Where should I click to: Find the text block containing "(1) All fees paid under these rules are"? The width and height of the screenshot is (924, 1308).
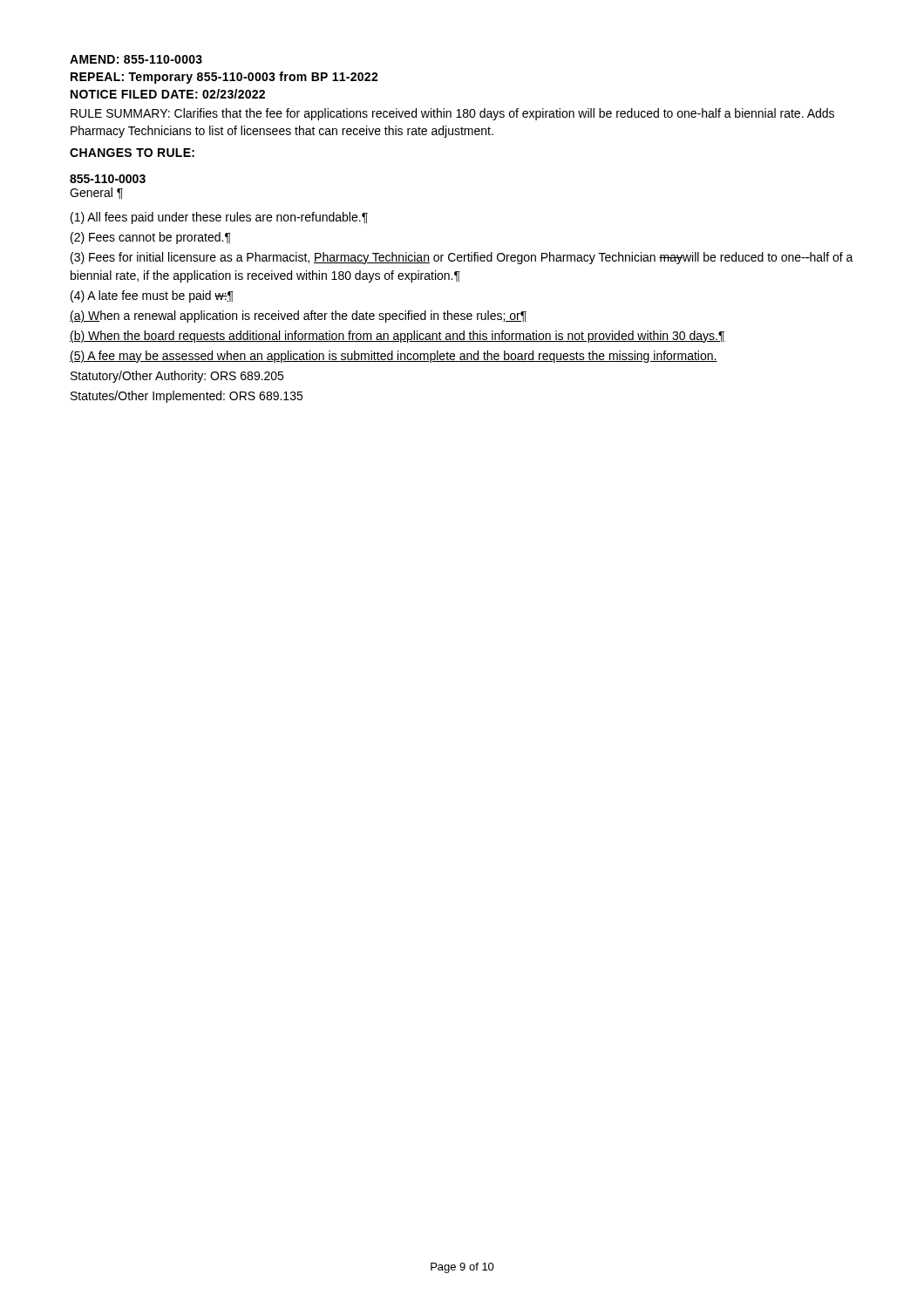462,307
